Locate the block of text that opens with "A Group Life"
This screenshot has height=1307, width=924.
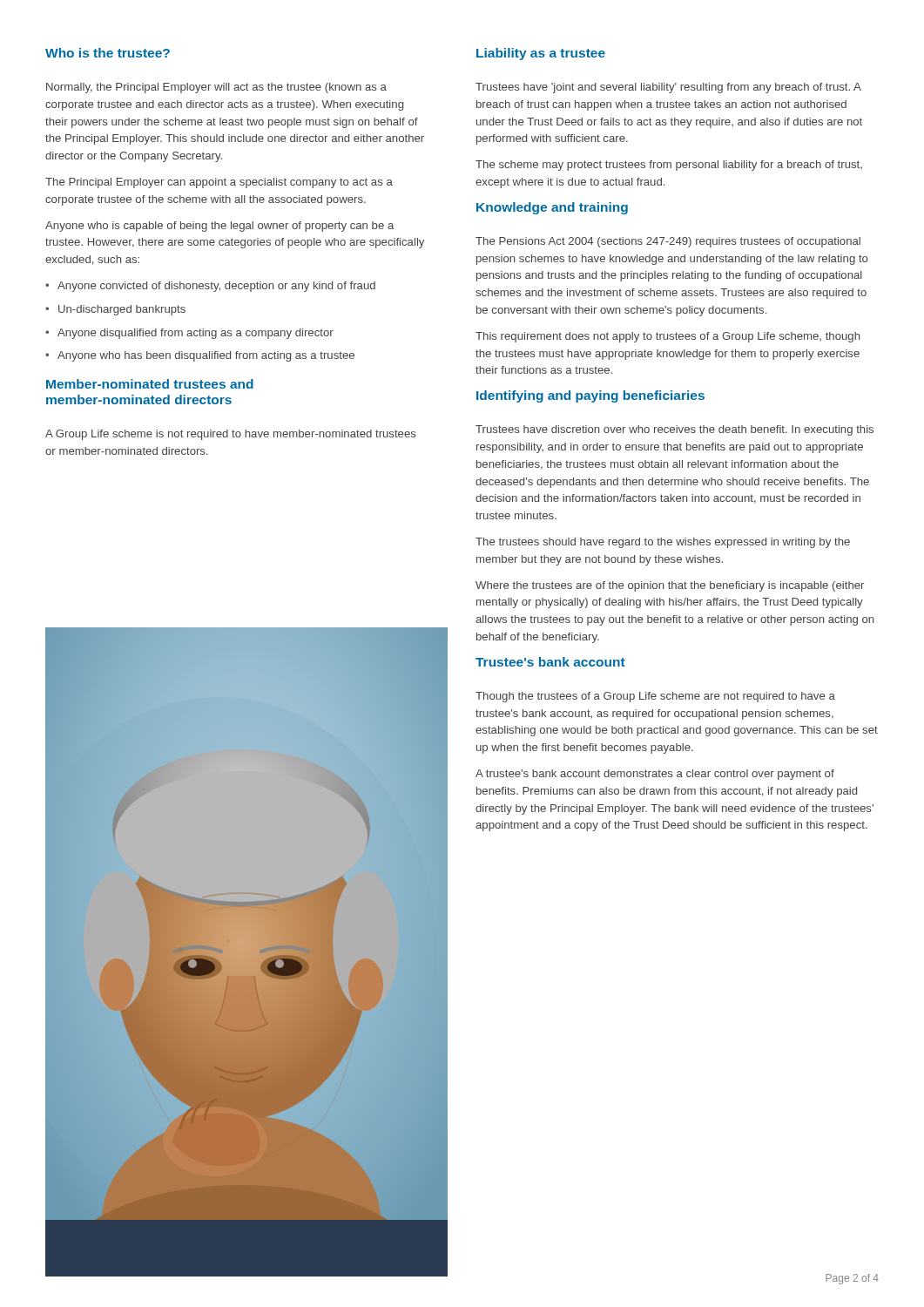(237, 443)
